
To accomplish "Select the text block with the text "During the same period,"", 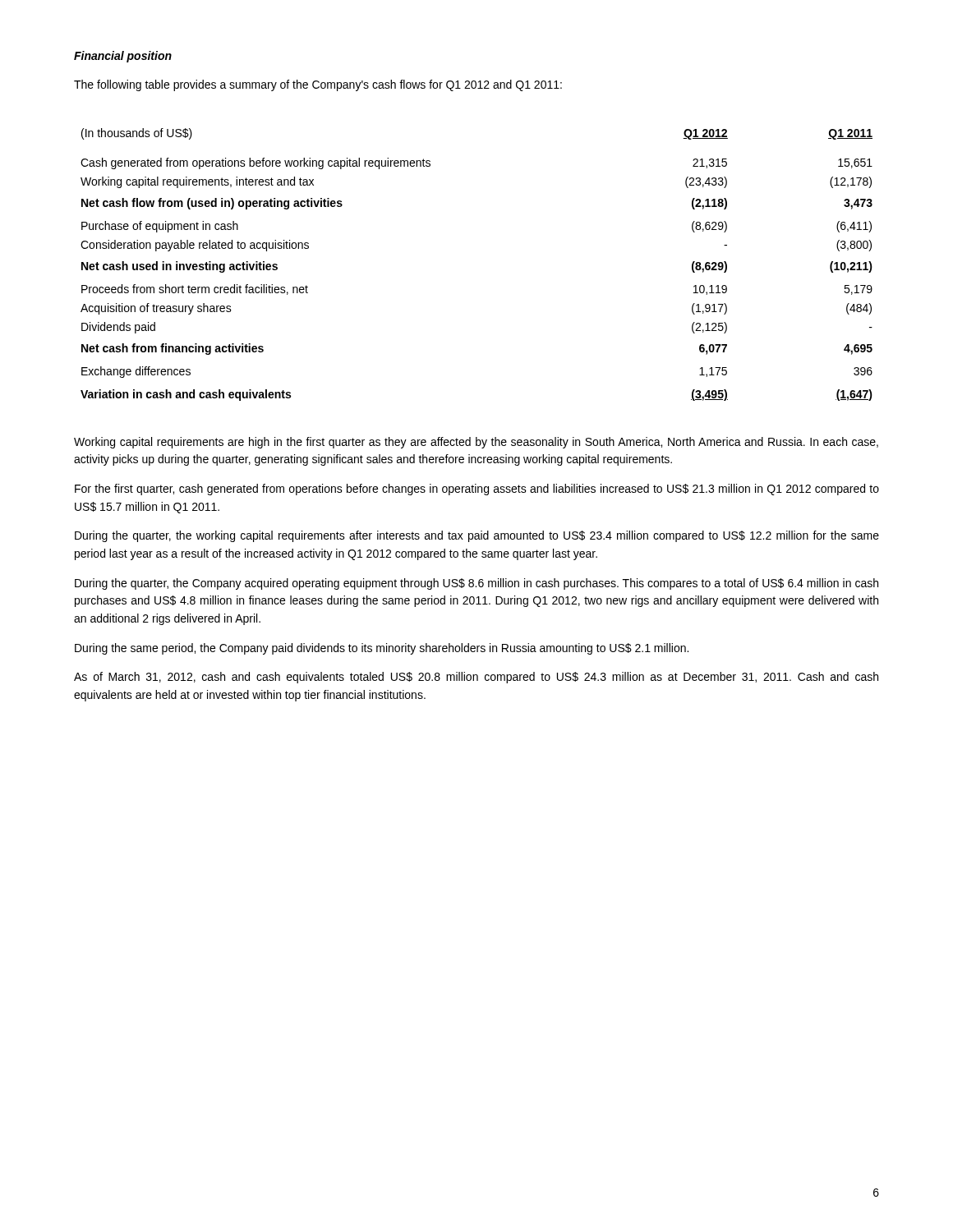I will (382, 648).
